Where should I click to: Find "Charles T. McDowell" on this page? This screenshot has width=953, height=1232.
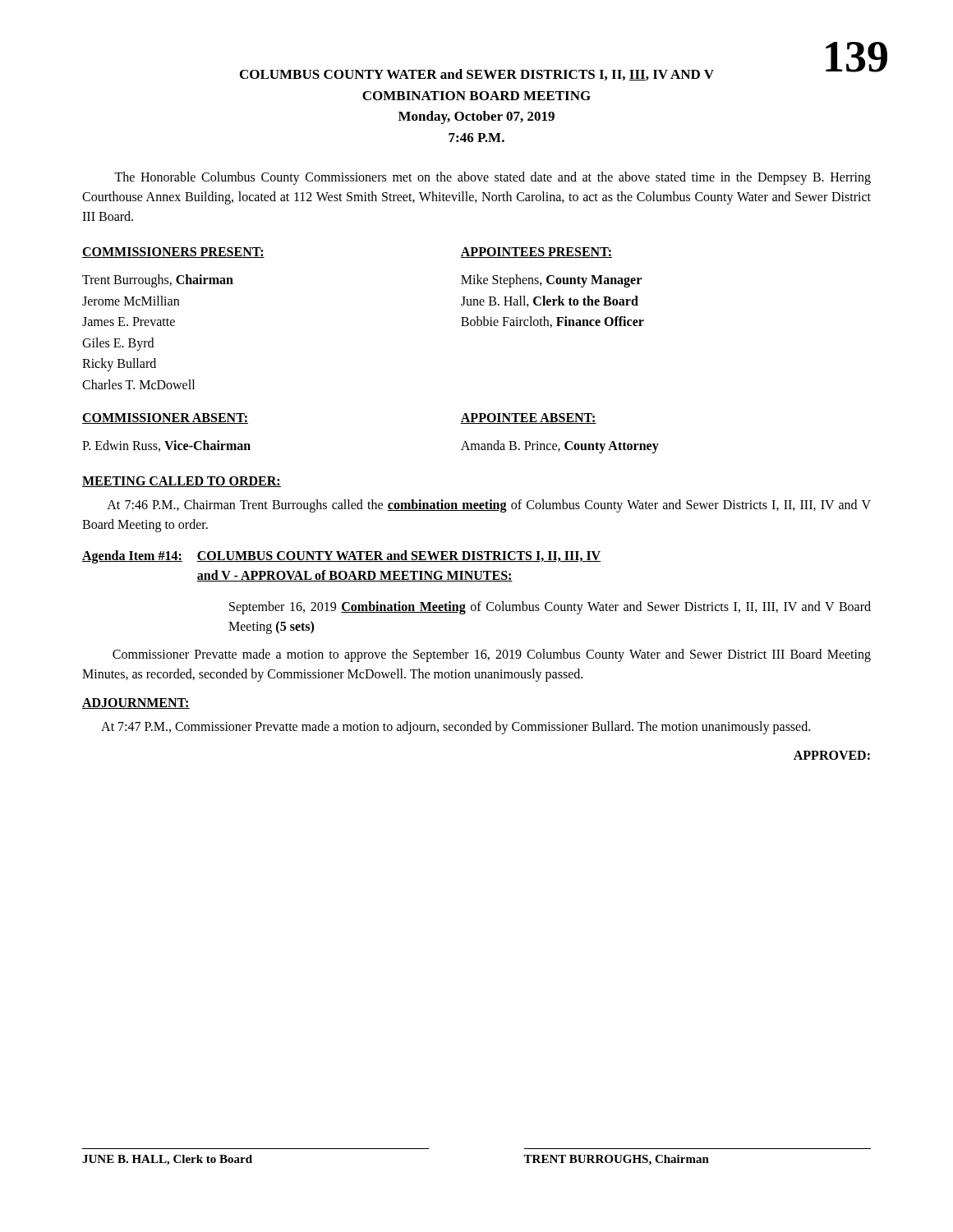(139, 385)
